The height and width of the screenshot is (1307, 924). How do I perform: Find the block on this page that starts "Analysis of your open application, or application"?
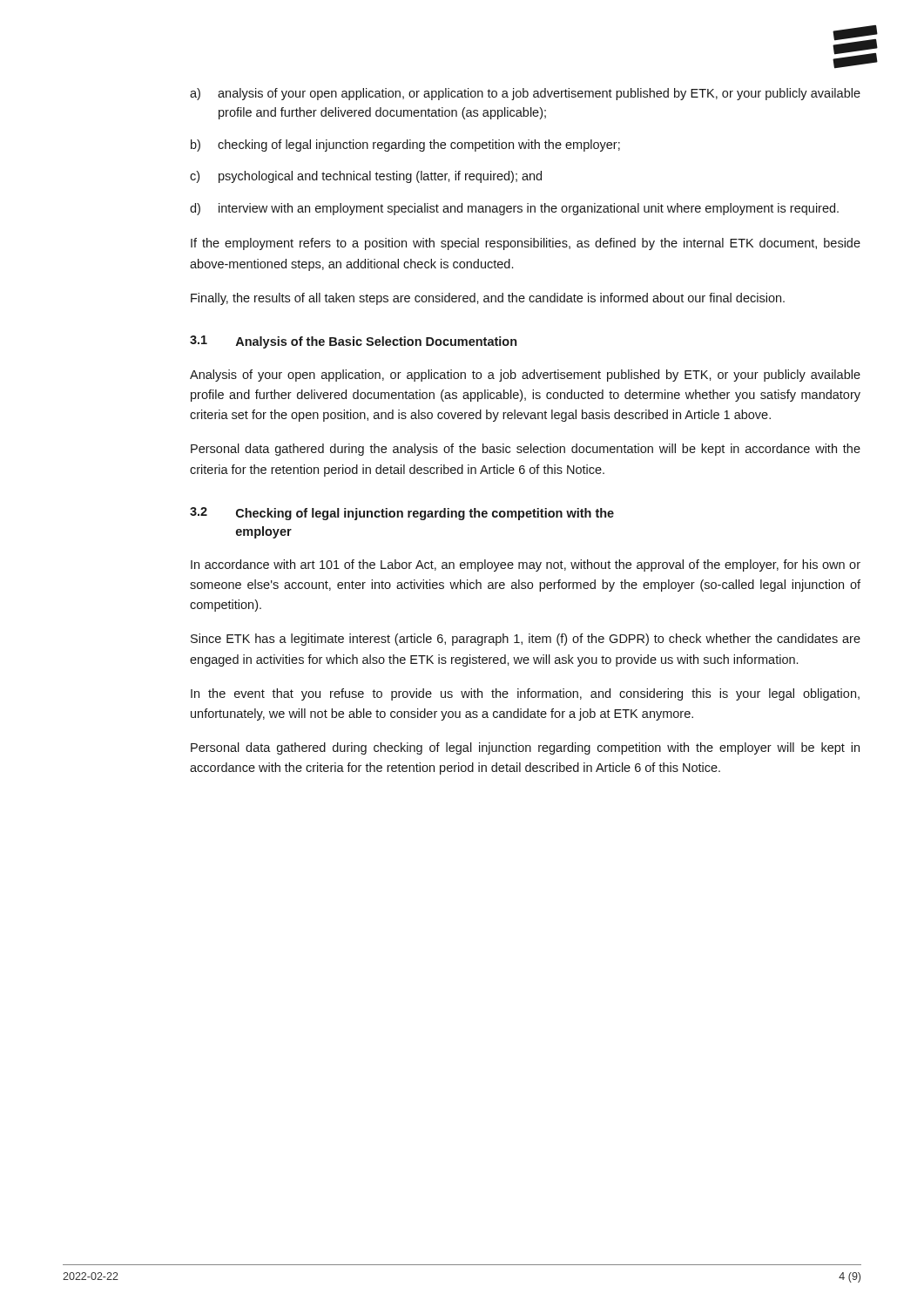tap(525, 395)
